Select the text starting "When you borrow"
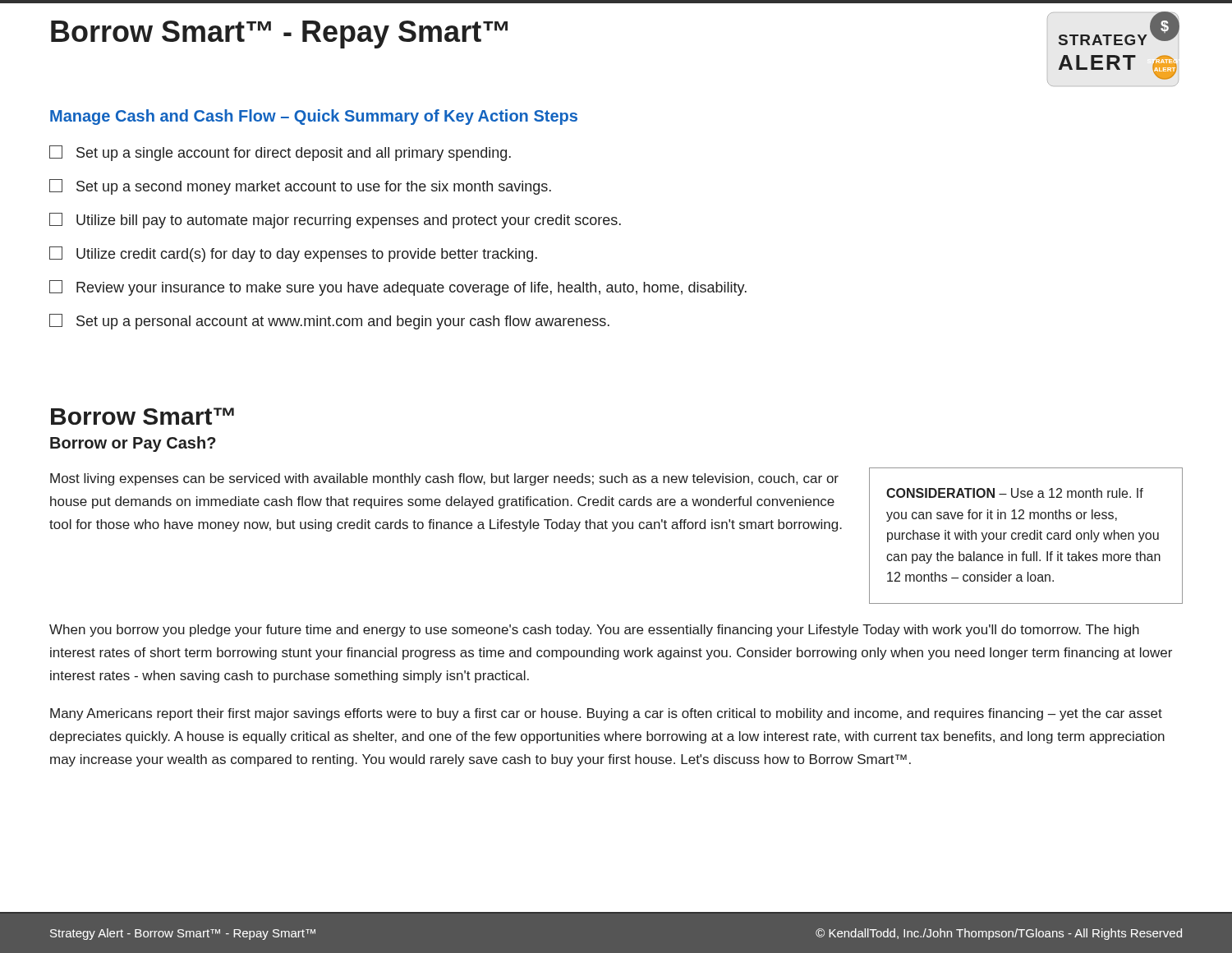The image size is (1232, 953). click(611, 653)
